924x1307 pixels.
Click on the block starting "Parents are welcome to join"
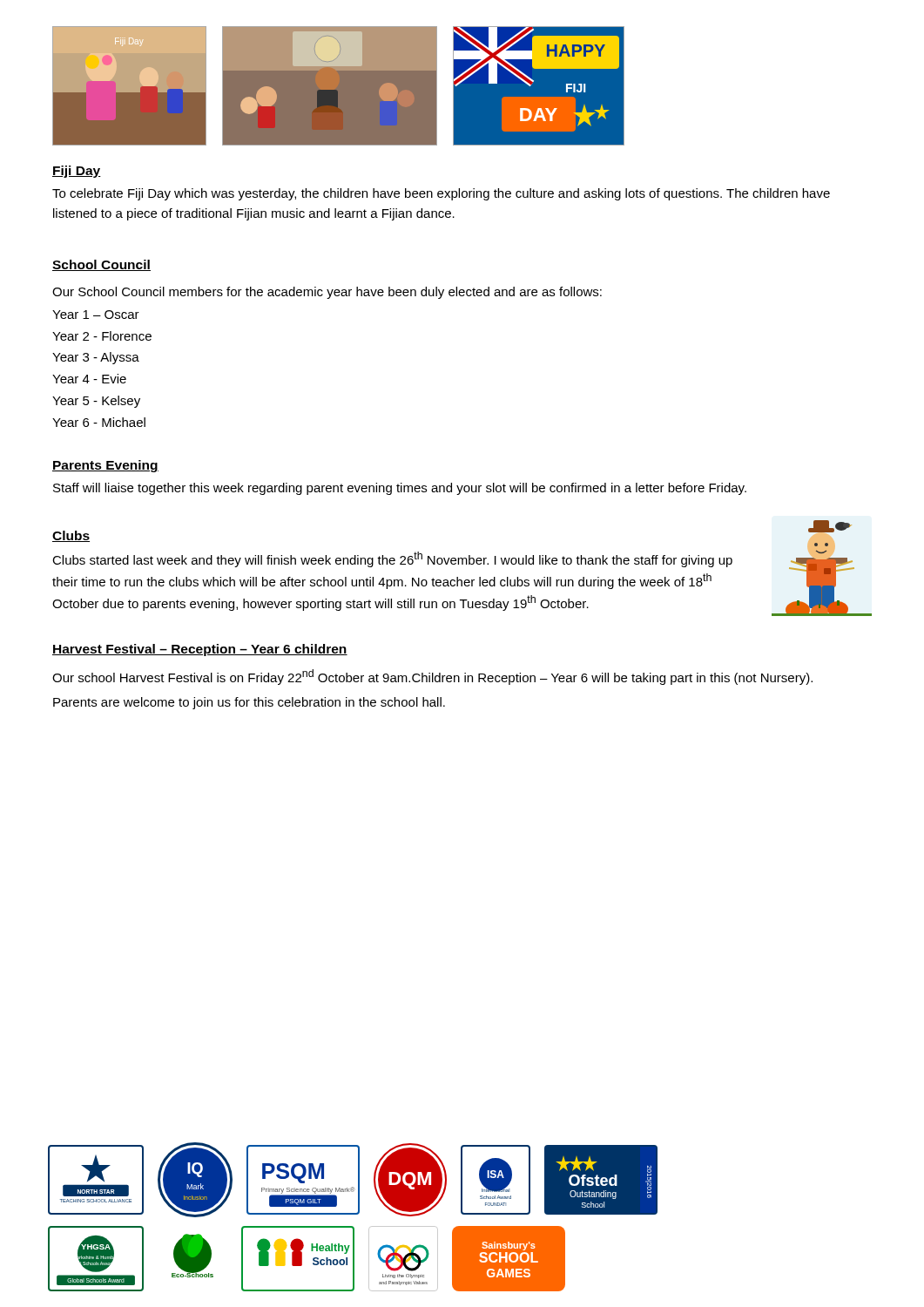click(x=249, y=701)
